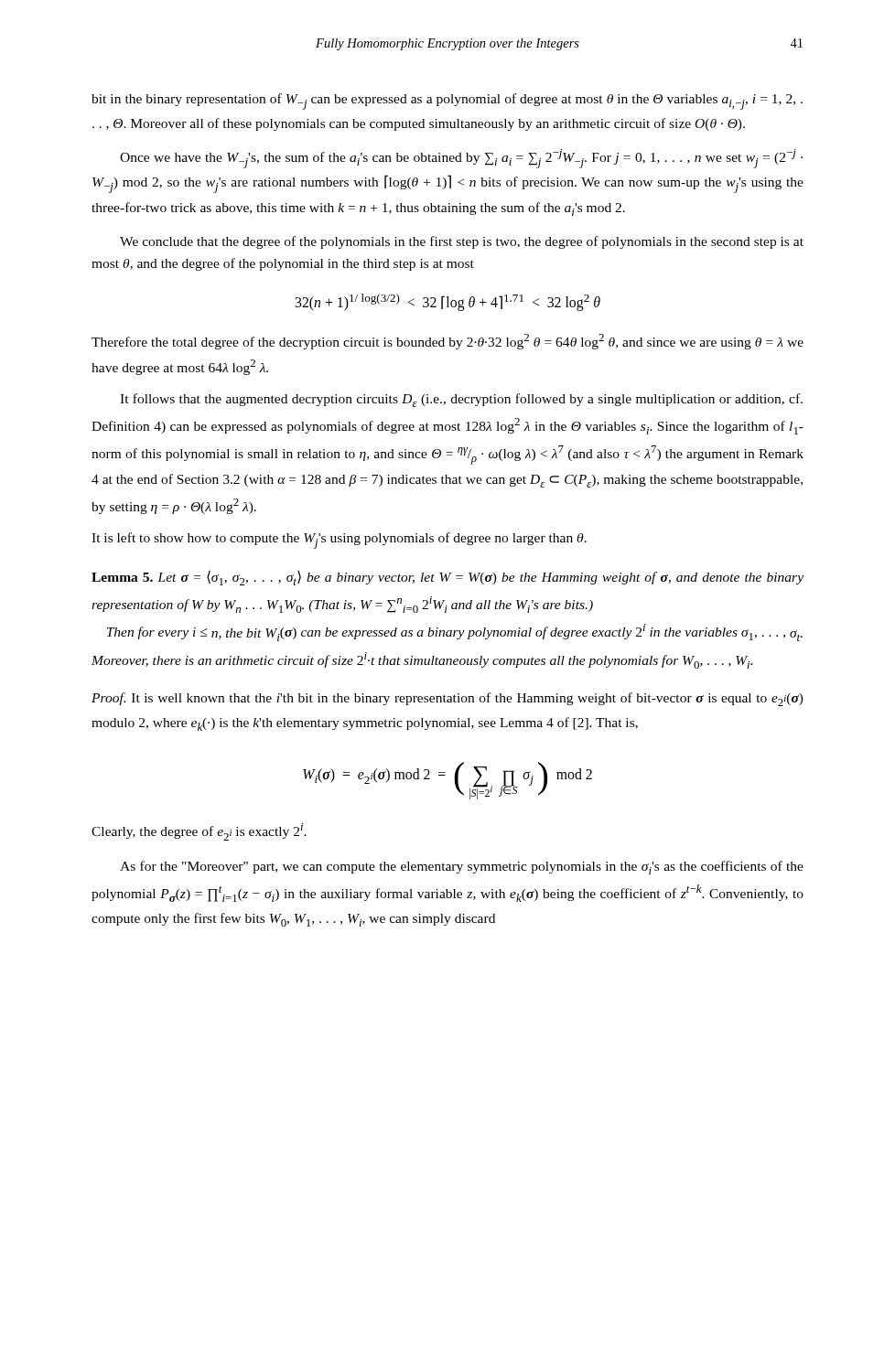The image size is (895, 1372).
Task: Find the block starting "As for the "Moreover""
Action: pyautogui.click(x=448, y=894)
